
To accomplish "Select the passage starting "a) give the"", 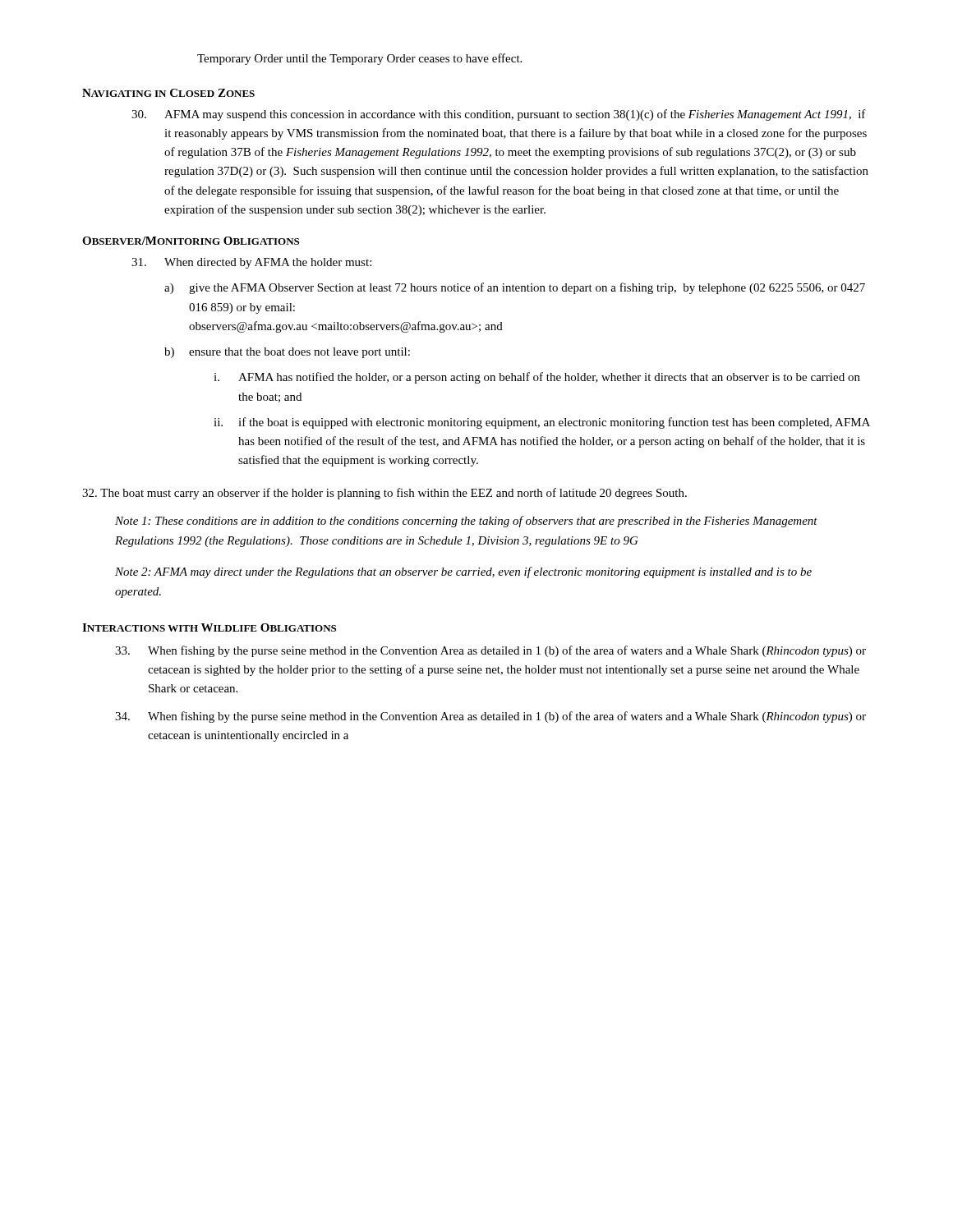I will 515,288.
